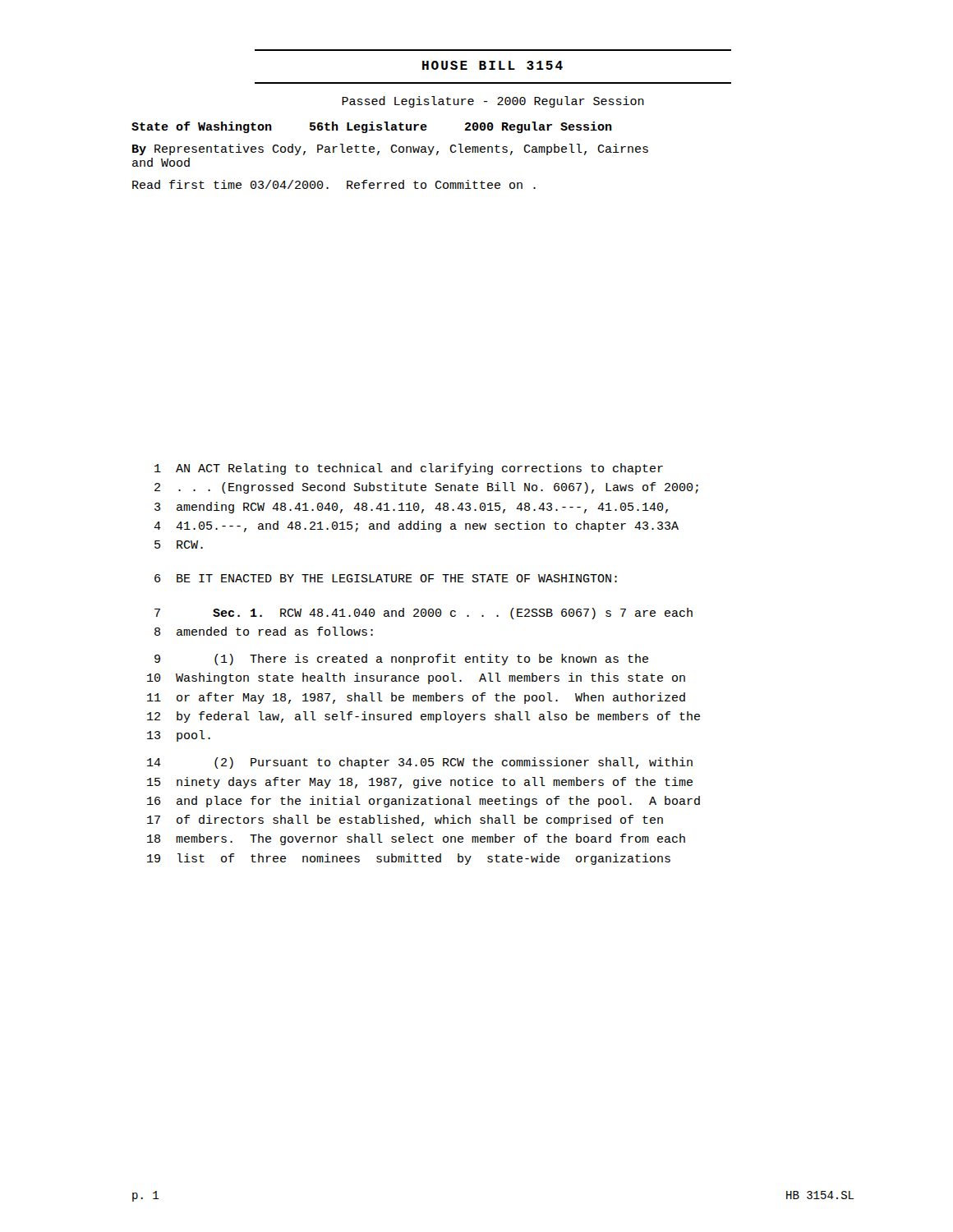Find the text block containing "14 (2) Pursuant to"
This screenshot has height=1232, width=953.
(x=493, y=812)
